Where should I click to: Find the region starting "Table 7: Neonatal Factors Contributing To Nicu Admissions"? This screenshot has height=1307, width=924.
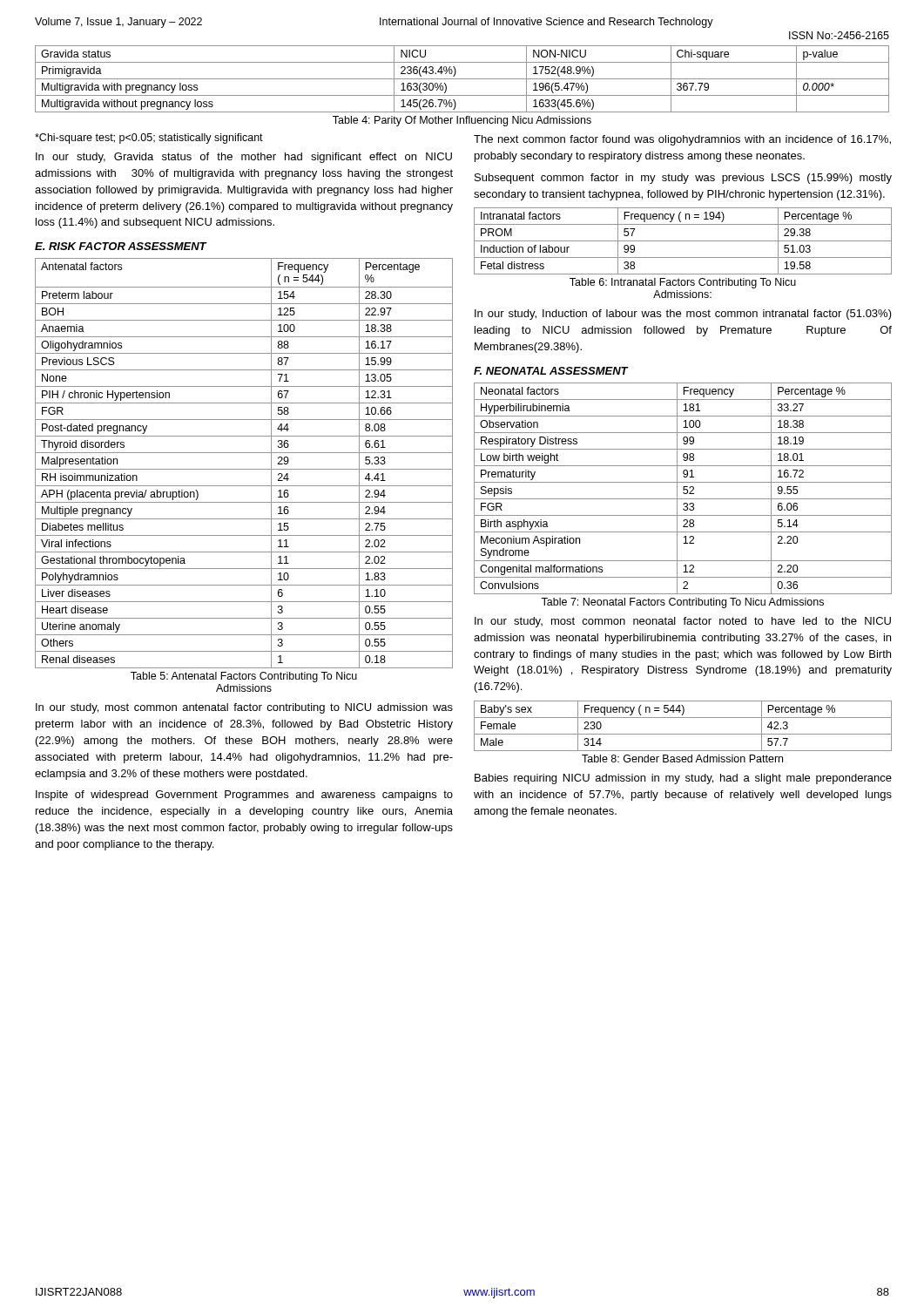pyautogui.click(x=683, y=602)
